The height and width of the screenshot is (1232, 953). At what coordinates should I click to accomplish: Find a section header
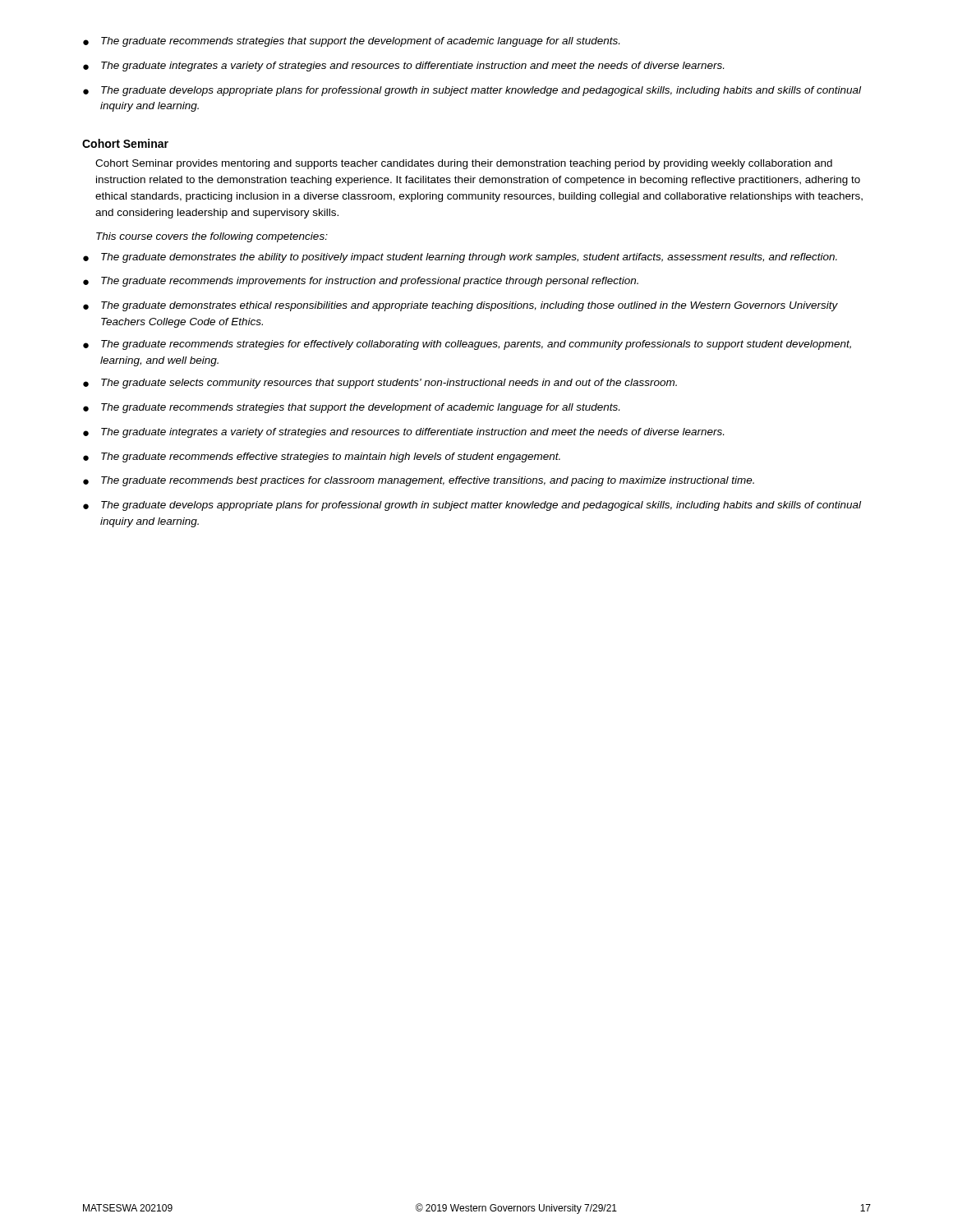(x=125, y=143)
